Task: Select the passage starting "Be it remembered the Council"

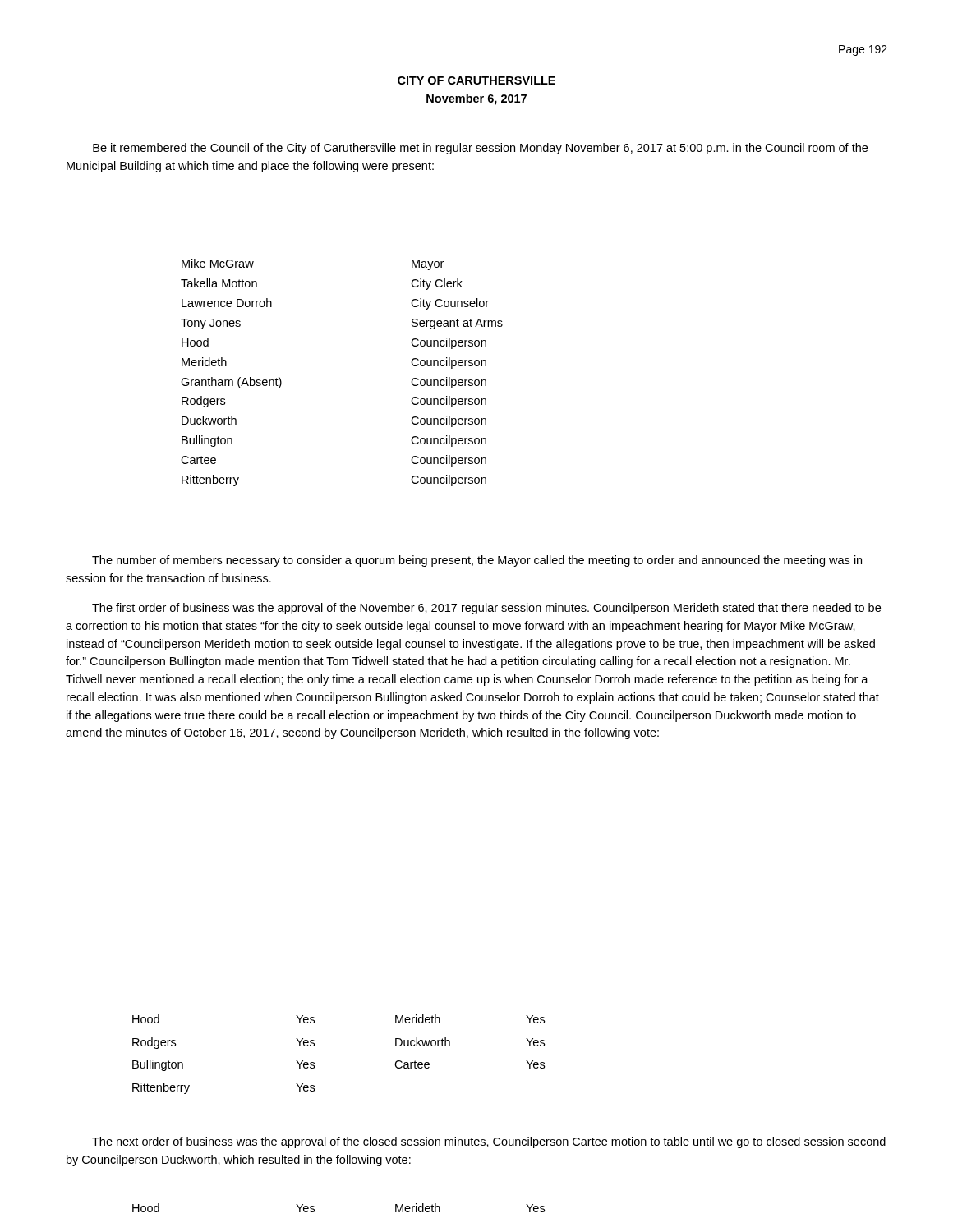Action: 467,157
